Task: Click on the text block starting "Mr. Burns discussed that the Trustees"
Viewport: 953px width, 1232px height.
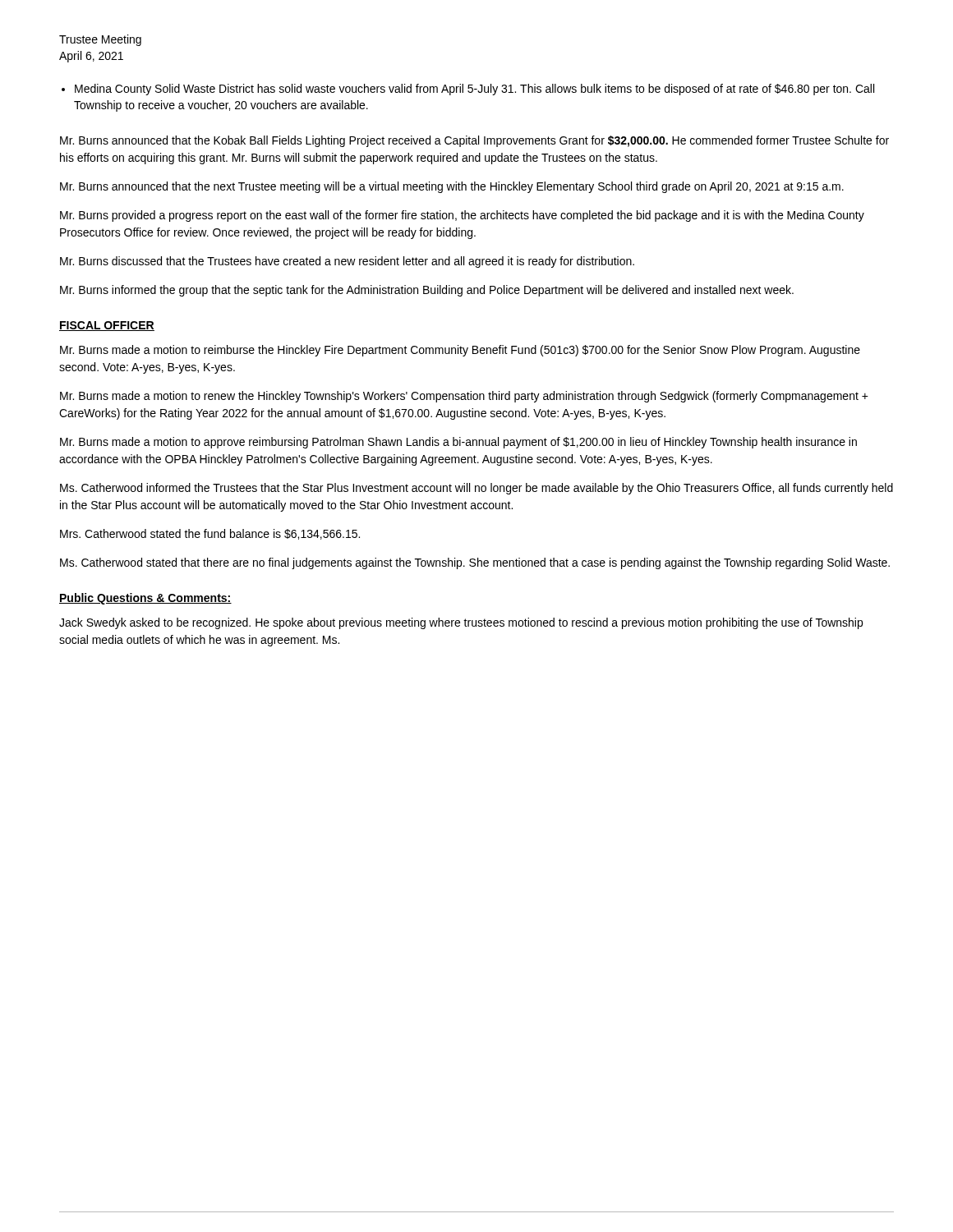Action: click(347, 261)
